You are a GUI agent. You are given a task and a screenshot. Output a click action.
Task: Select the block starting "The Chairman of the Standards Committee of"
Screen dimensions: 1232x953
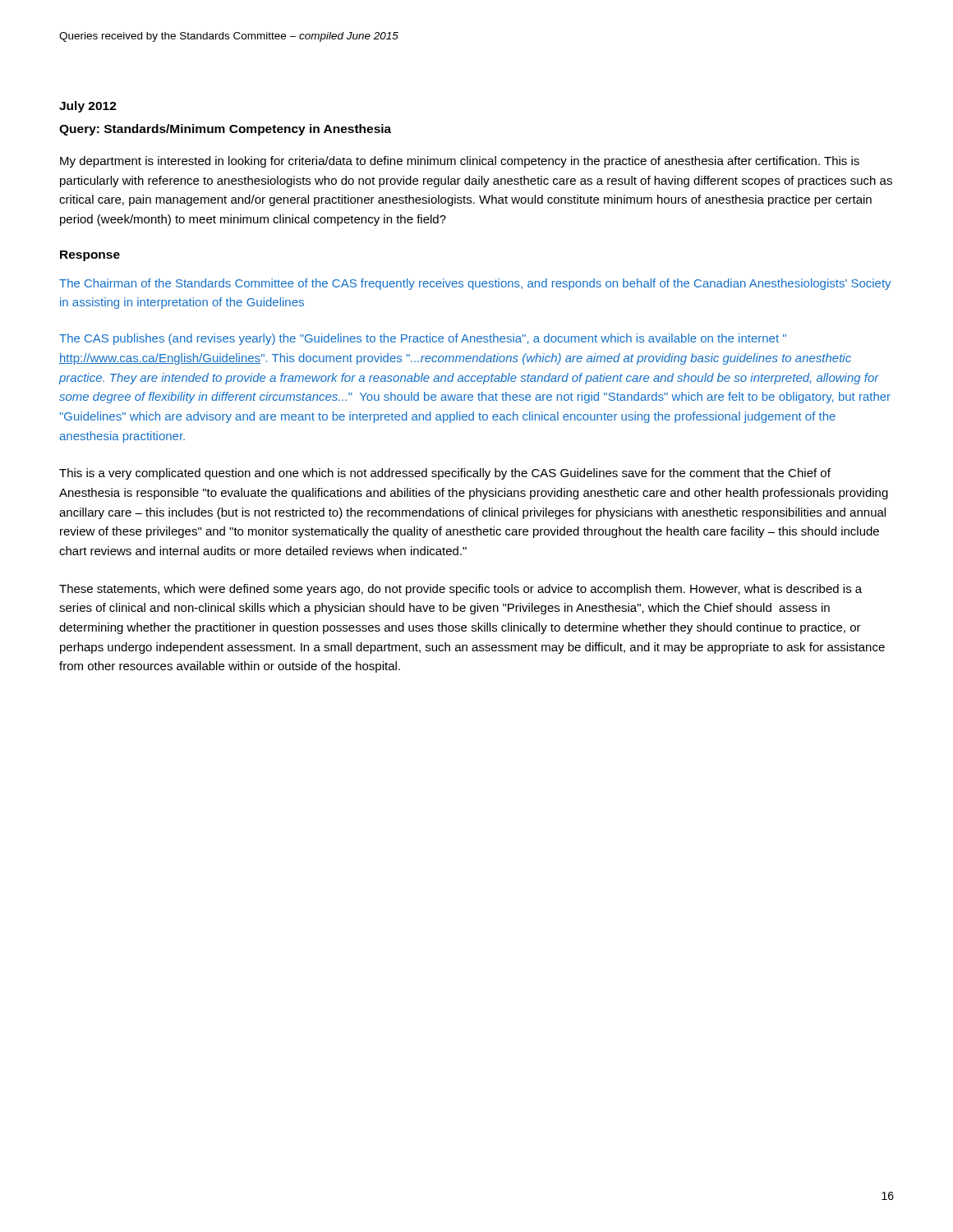tap(476, 293)
